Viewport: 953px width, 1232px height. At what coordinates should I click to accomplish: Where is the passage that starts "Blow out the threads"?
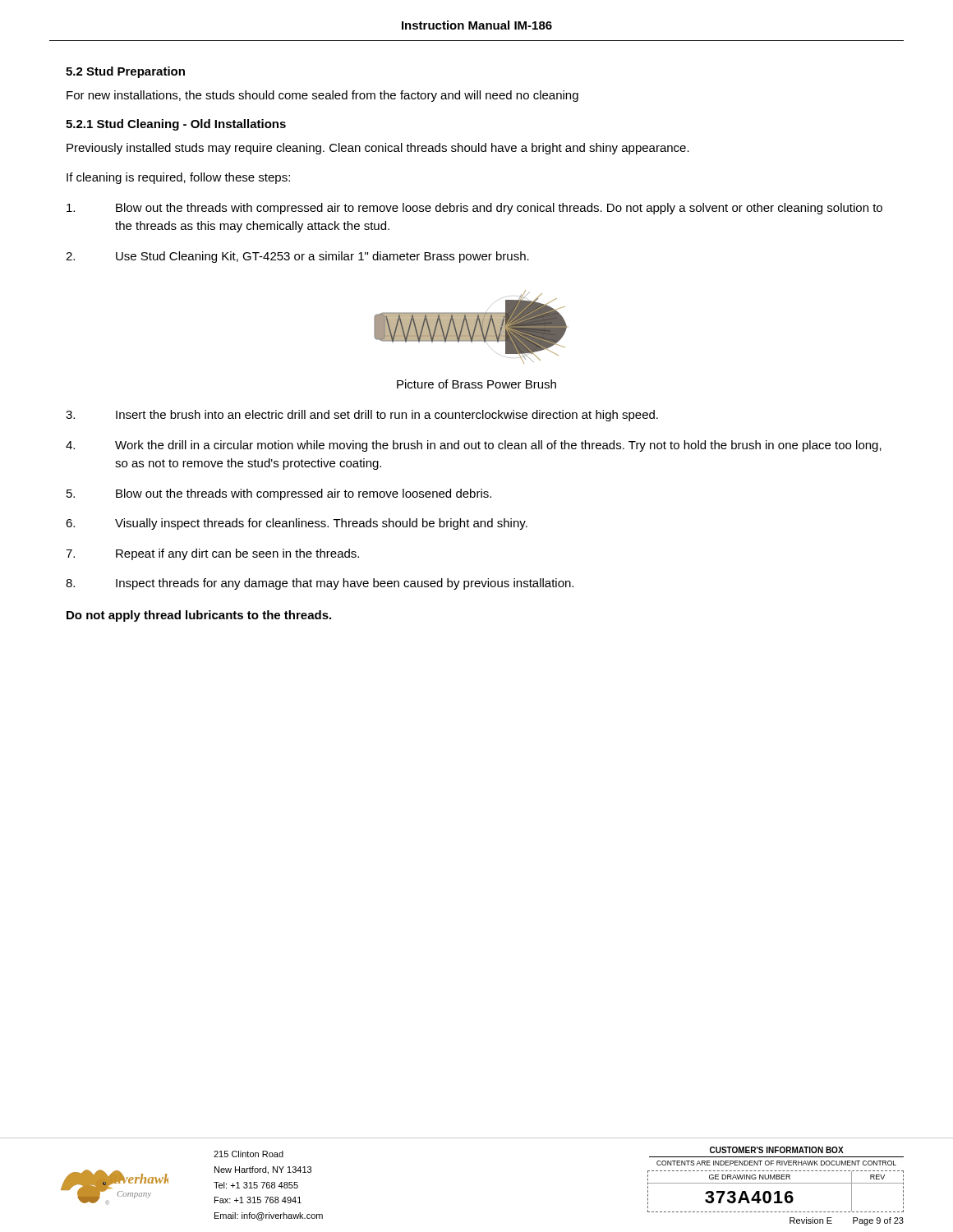tap(476, 217)
